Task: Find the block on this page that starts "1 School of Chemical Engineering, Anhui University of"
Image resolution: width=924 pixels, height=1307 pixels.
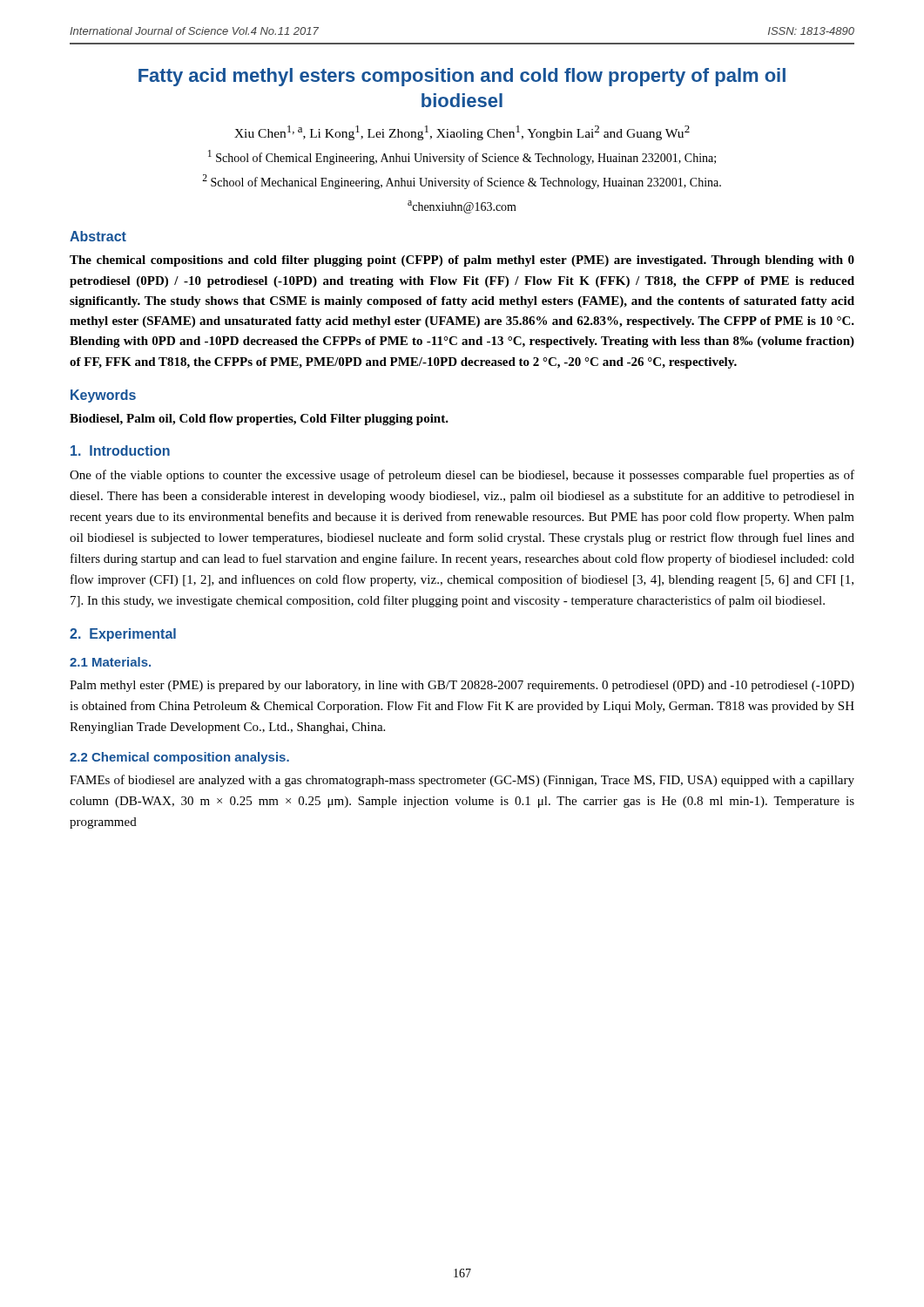Action: click(462, 157)
